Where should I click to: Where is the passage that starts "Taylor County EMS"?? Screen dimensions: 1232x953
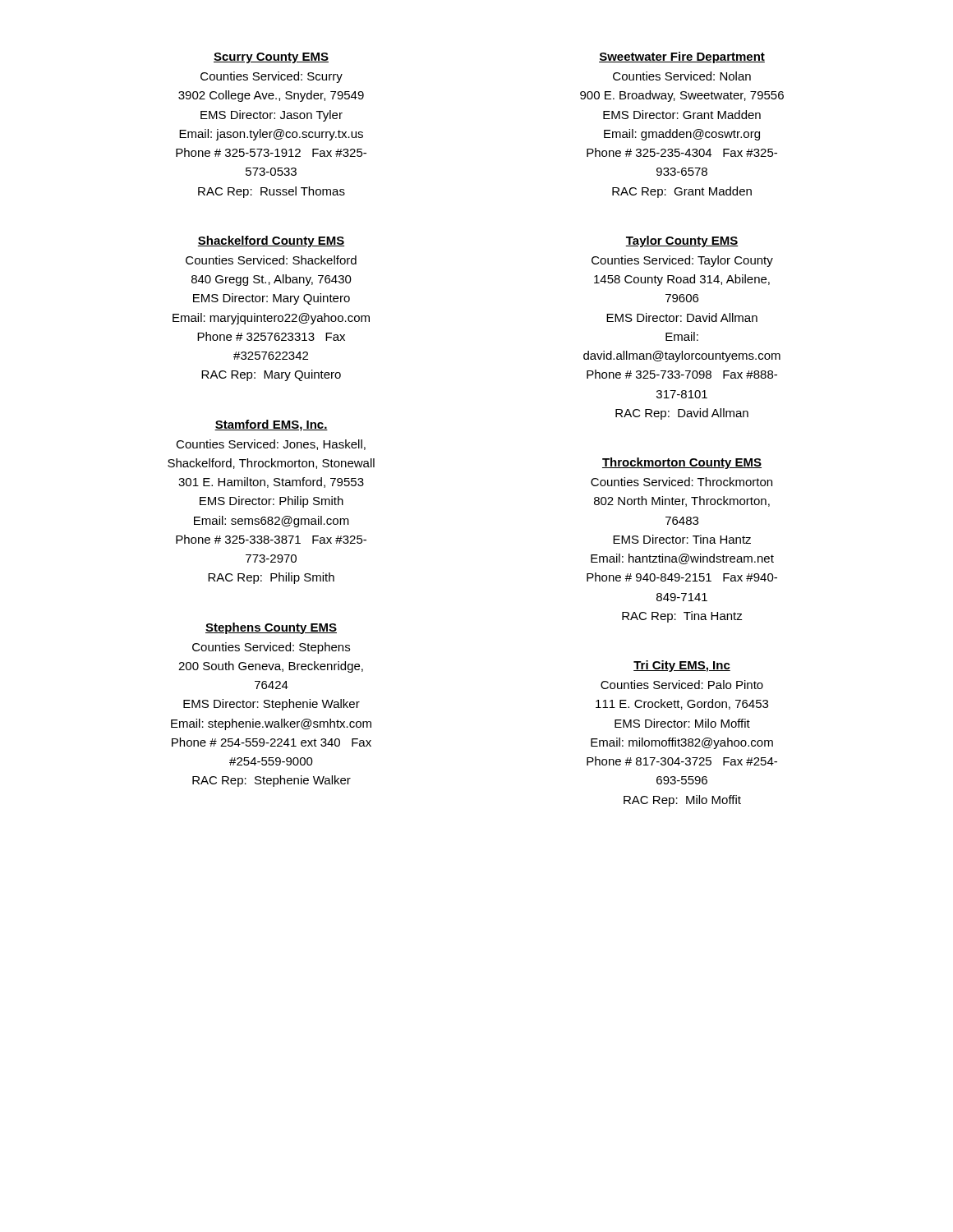682,328
